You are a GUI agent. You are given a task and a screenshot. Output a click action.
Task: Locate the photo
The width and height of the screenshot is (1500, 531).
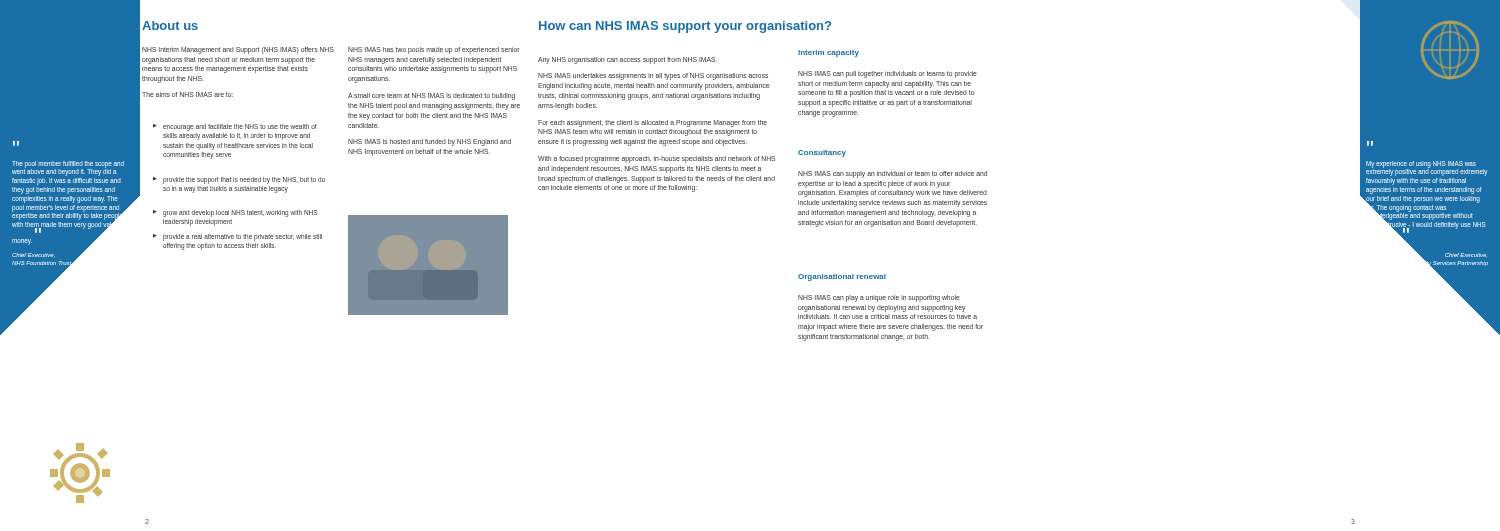point(428,265)
